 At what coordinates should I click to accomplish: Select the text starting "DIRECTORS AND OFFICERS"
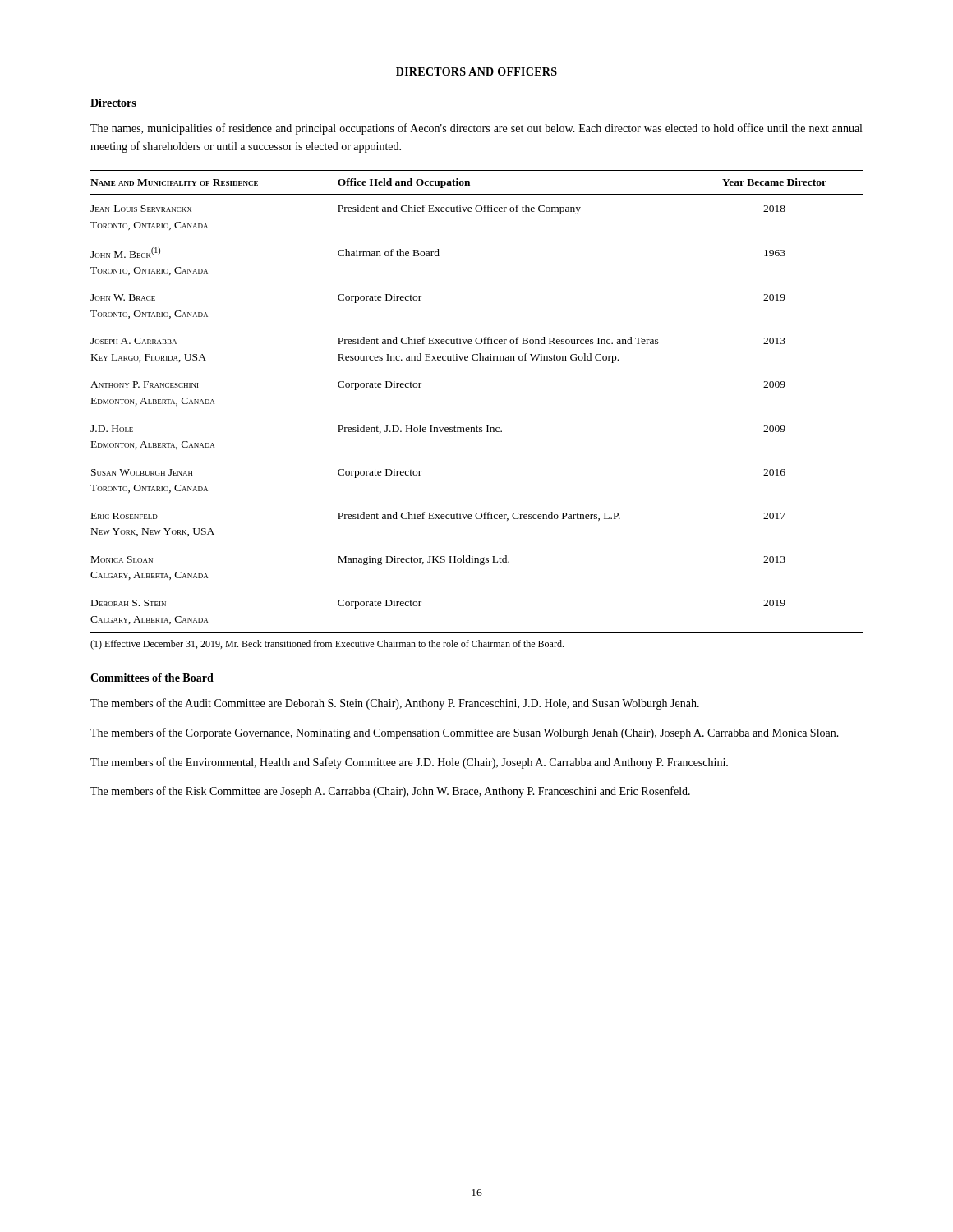tap(476, 72)
